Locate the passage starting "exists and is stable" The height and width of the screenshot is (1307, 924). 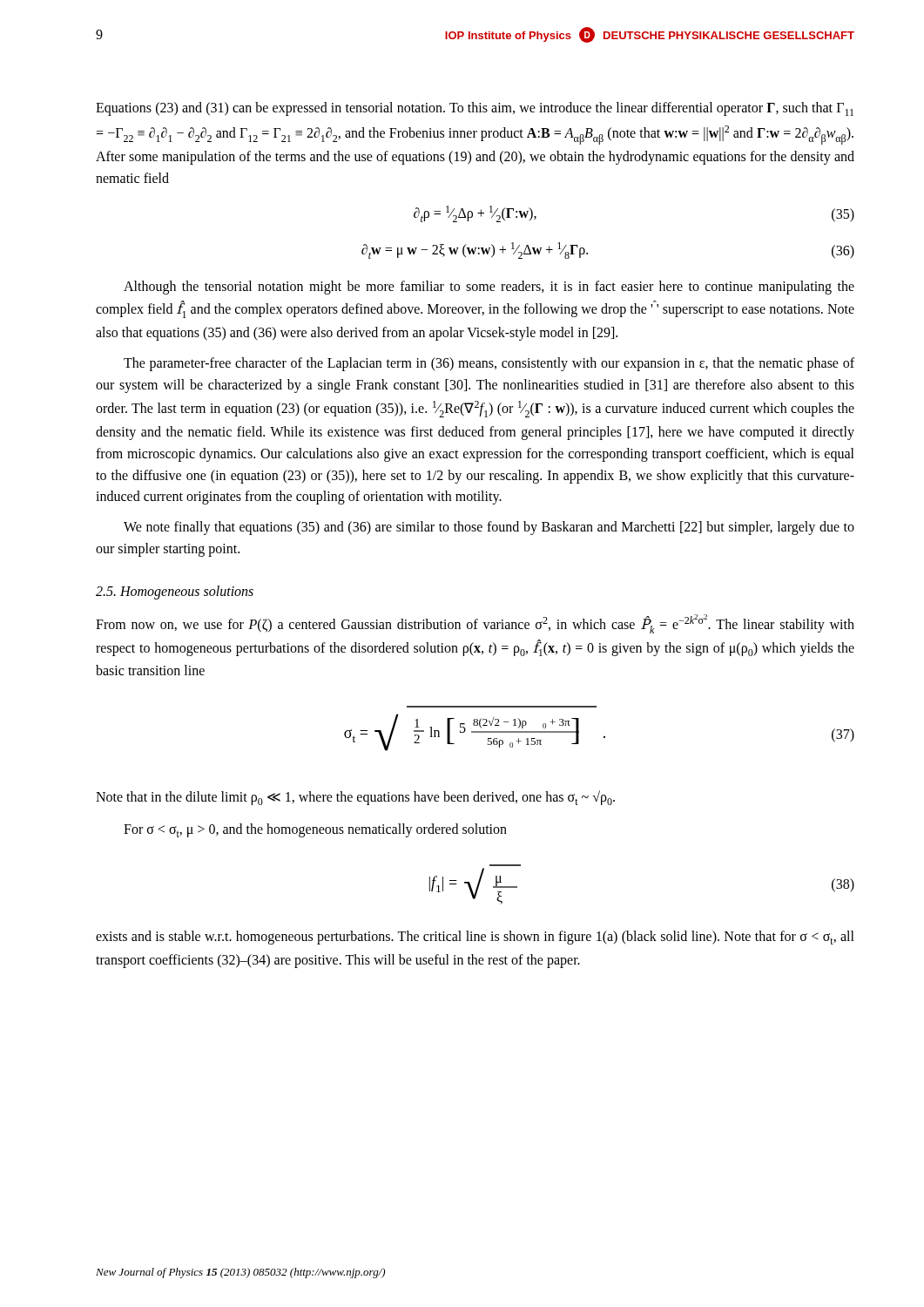(475, 948)
